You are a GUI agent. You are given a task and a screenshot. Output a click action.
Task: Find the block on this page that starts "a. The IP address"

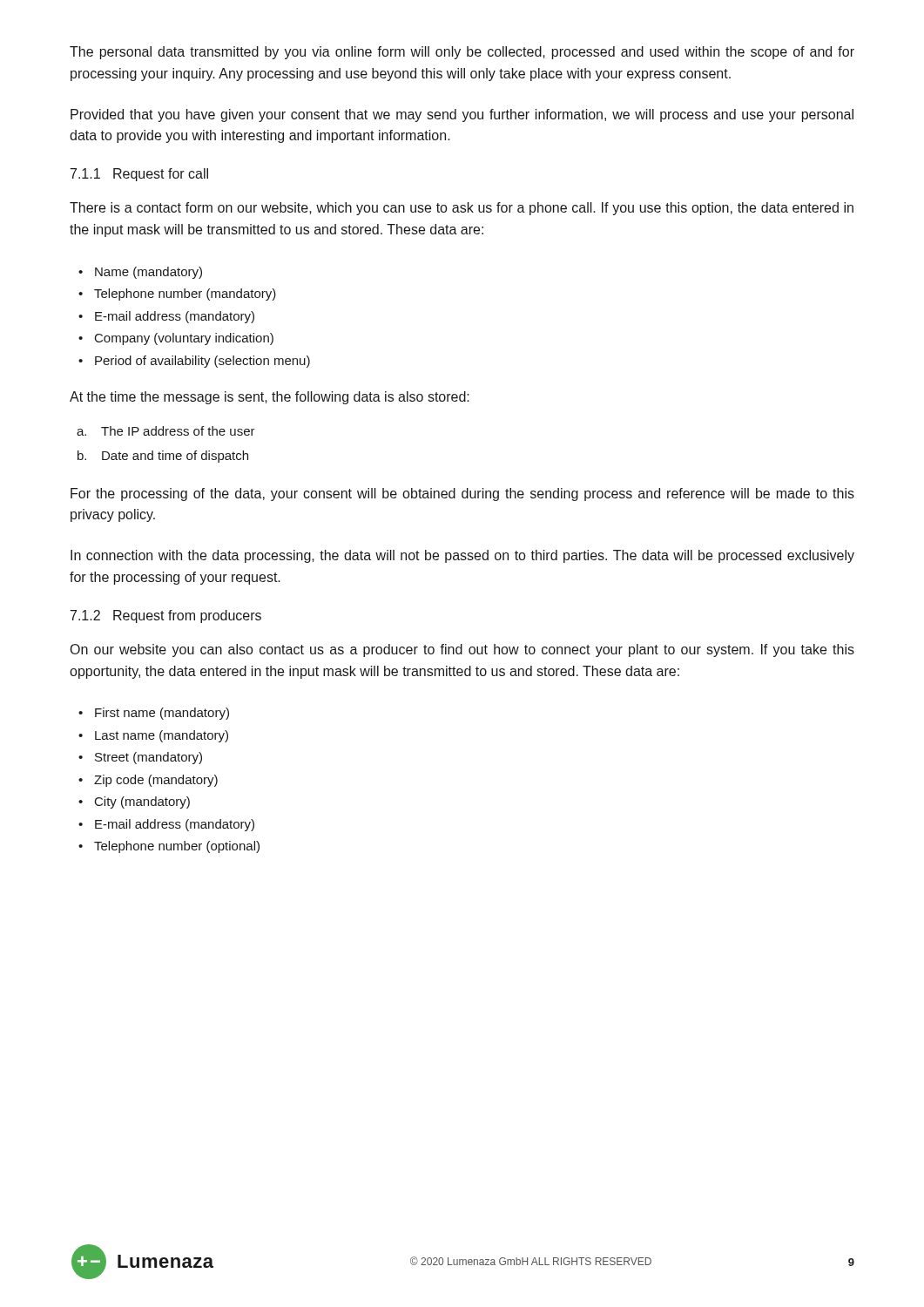coord(166,431)
